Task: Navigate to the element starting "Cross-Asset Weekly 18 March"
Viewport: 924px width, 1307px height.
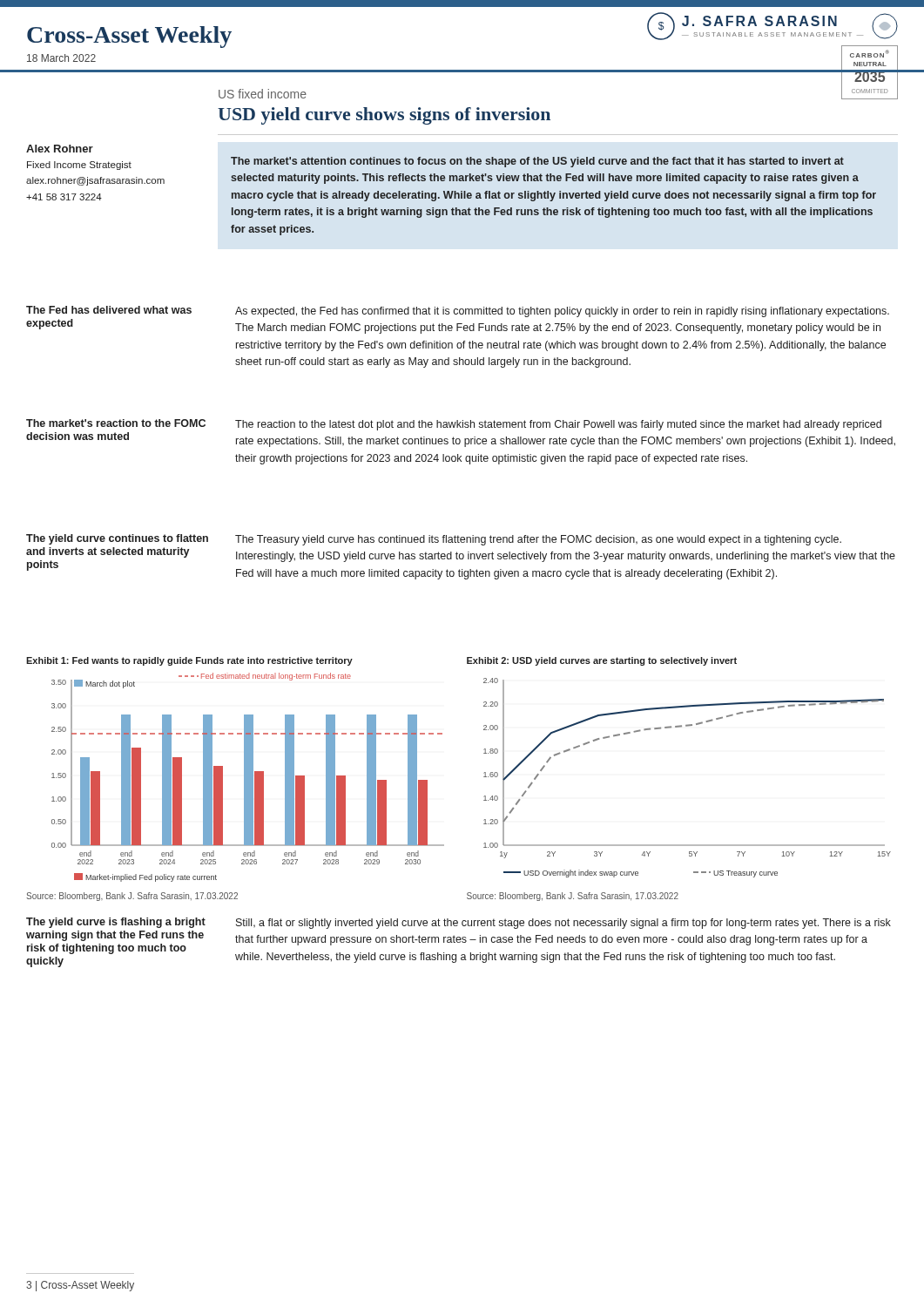Action: (x=129, y=43)
